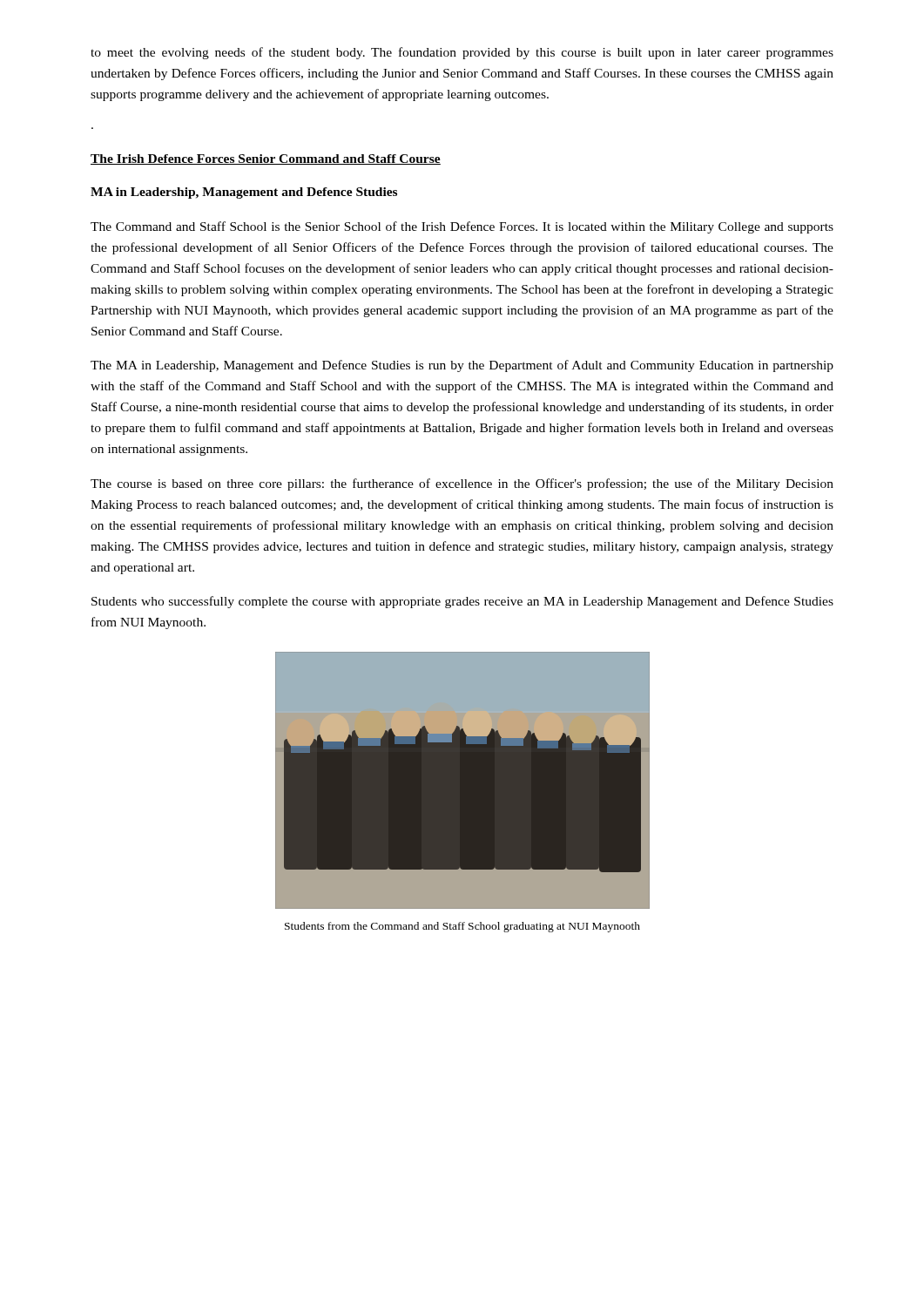
Task: Locate the photo
Action: coord(462,782)
